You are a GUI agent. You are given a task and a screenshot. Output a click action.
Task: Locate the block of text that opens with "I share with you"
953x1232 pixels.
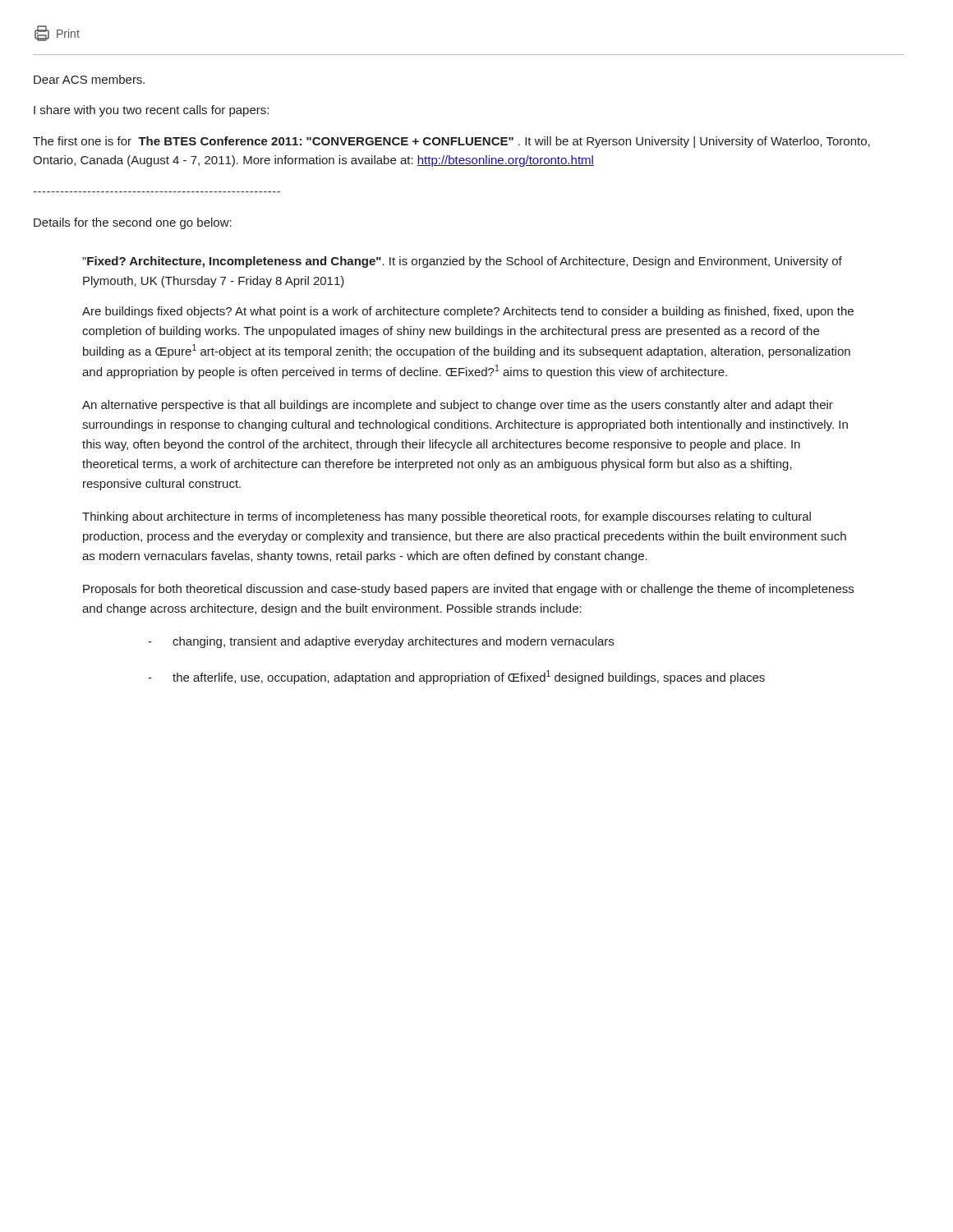(151, 110)
